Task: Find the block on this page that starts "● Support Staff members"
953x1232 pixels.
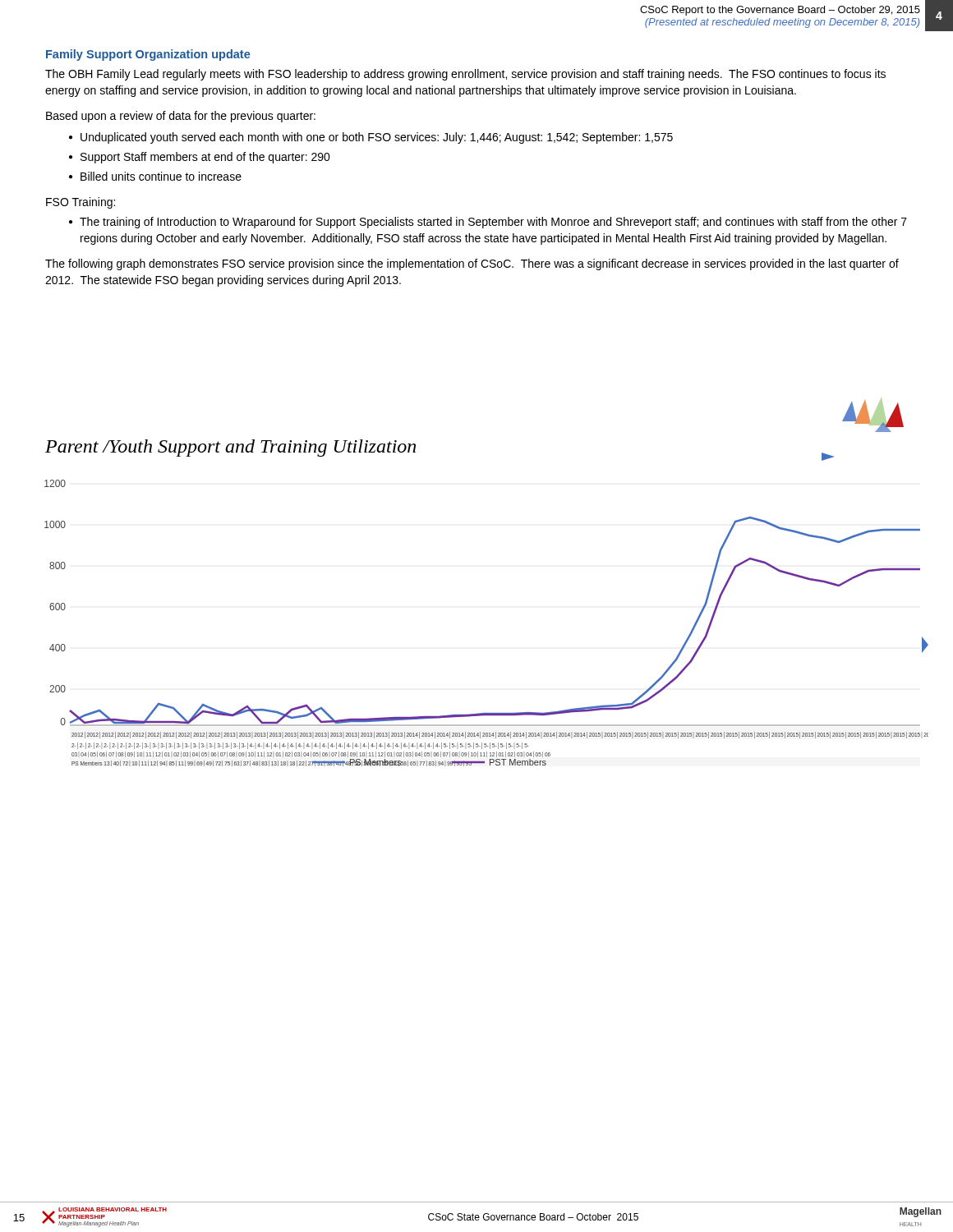Action: coord(199,157)
